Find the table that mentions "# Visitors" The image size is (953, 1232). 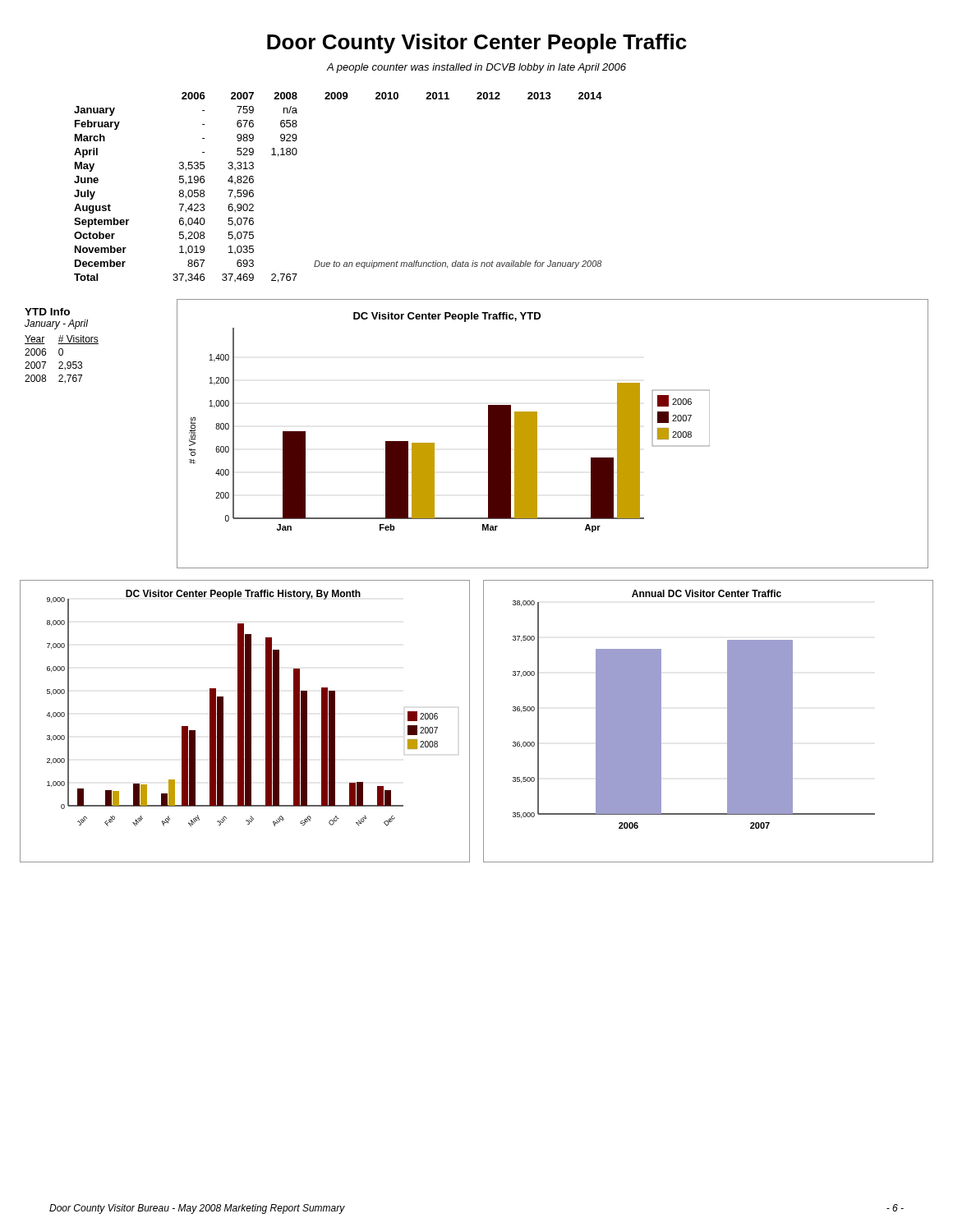point(97,342)
